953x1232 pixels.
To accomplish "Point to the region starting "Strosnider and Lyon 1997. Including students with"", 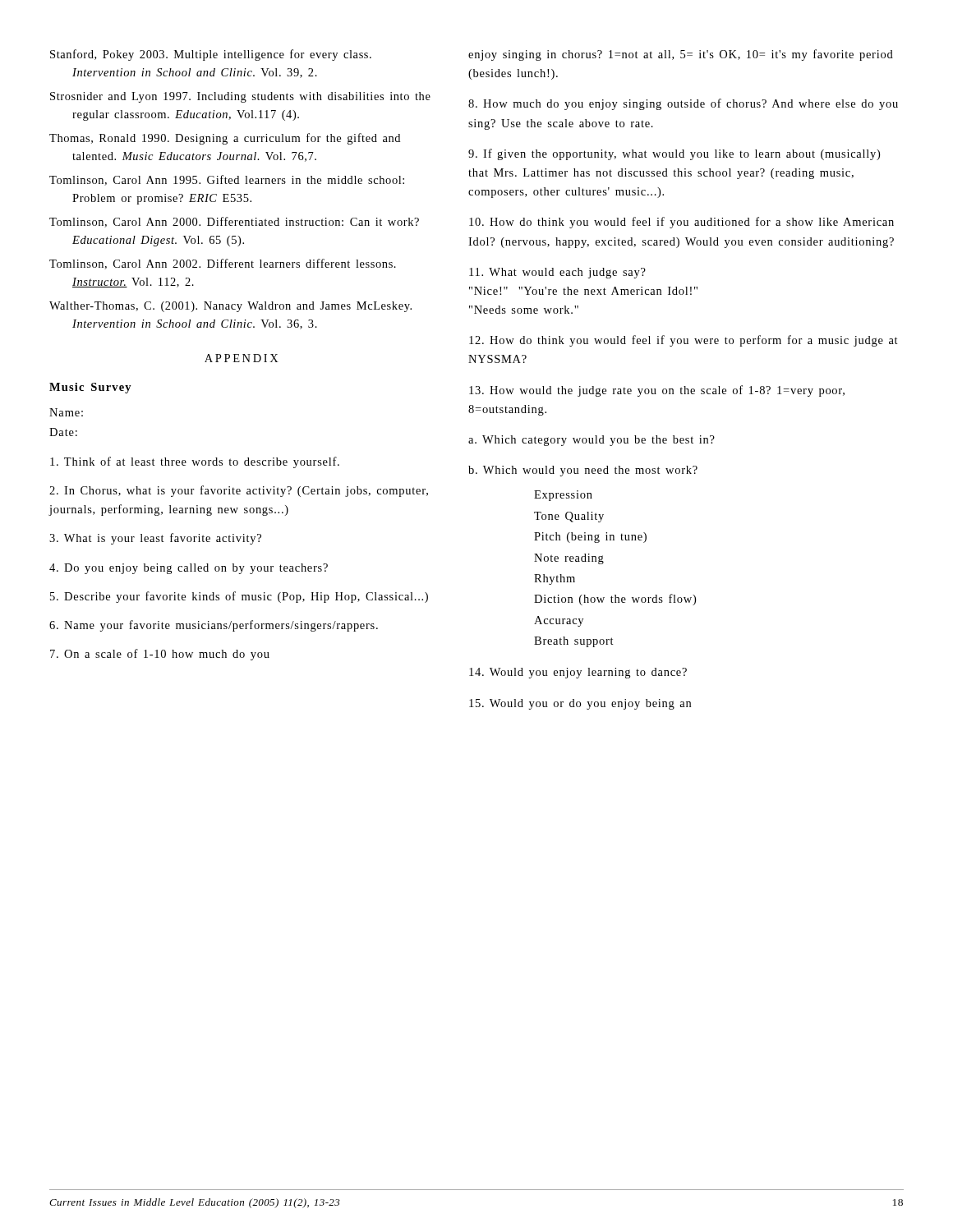I will [x=240, y=105].
